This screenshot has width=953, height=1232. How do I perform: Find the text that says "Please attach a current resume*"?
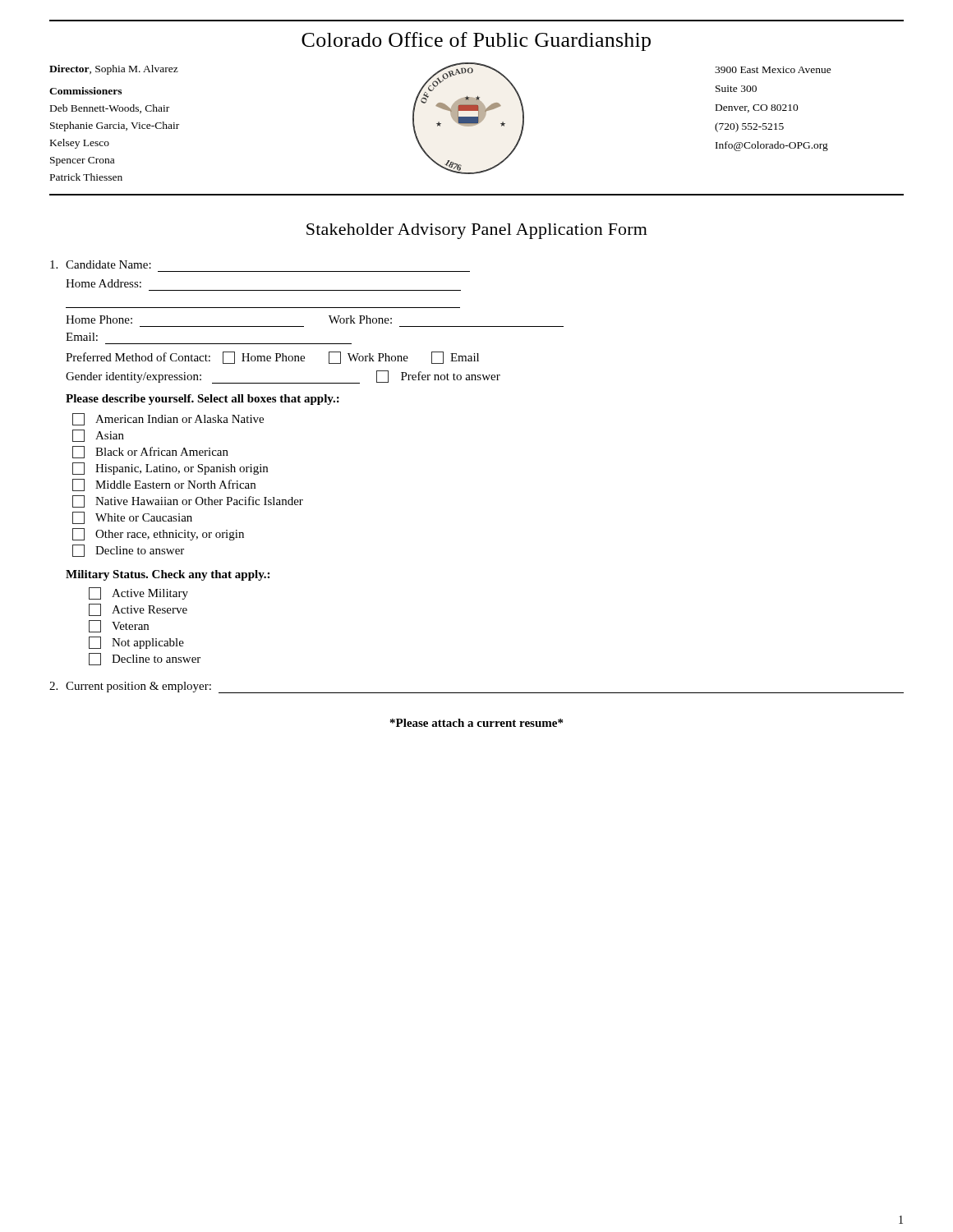pyautogui.click(x=476, y=724)
